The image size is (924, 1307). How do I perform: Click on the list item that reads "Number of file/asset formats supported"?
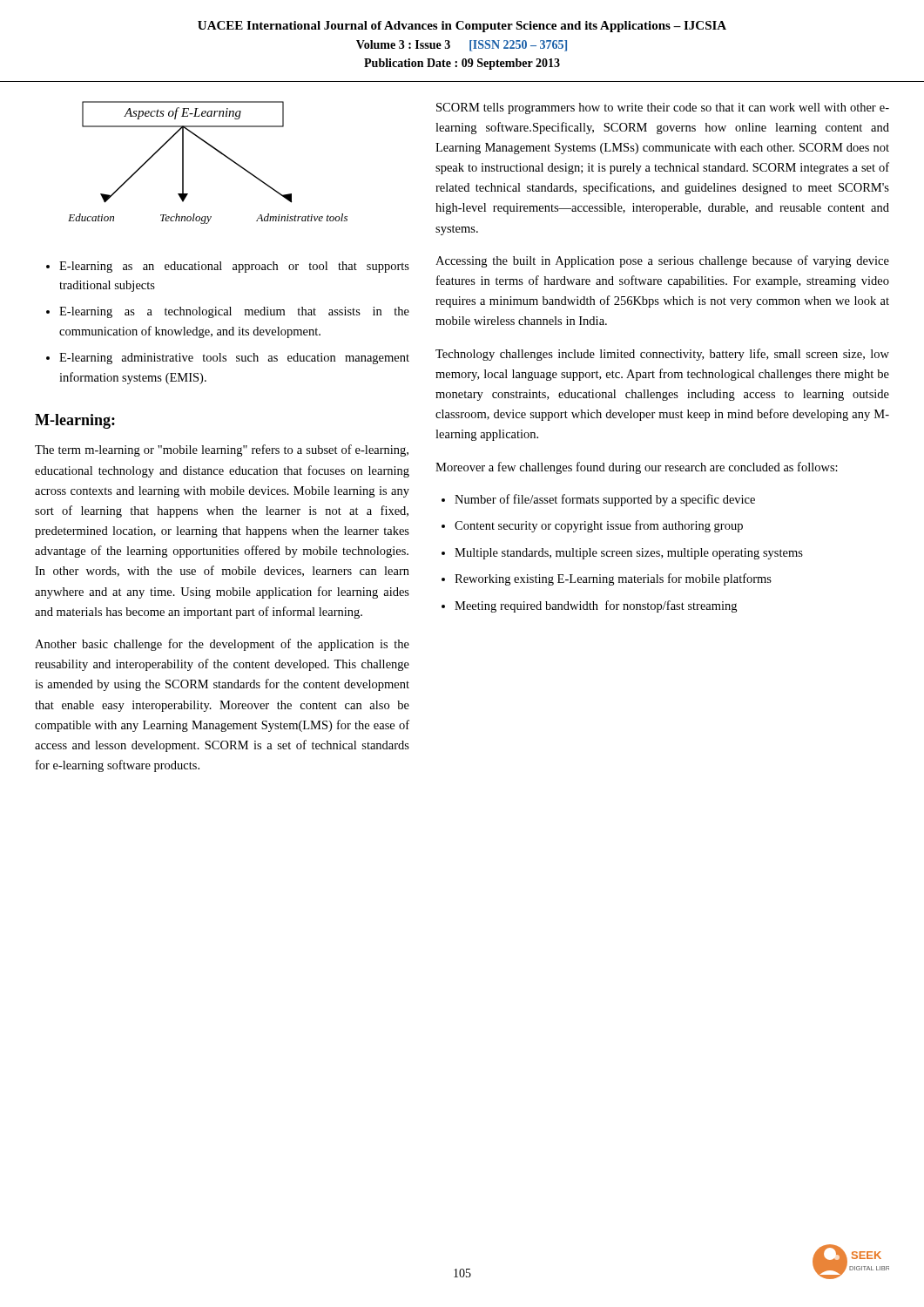tap(605, 499)
